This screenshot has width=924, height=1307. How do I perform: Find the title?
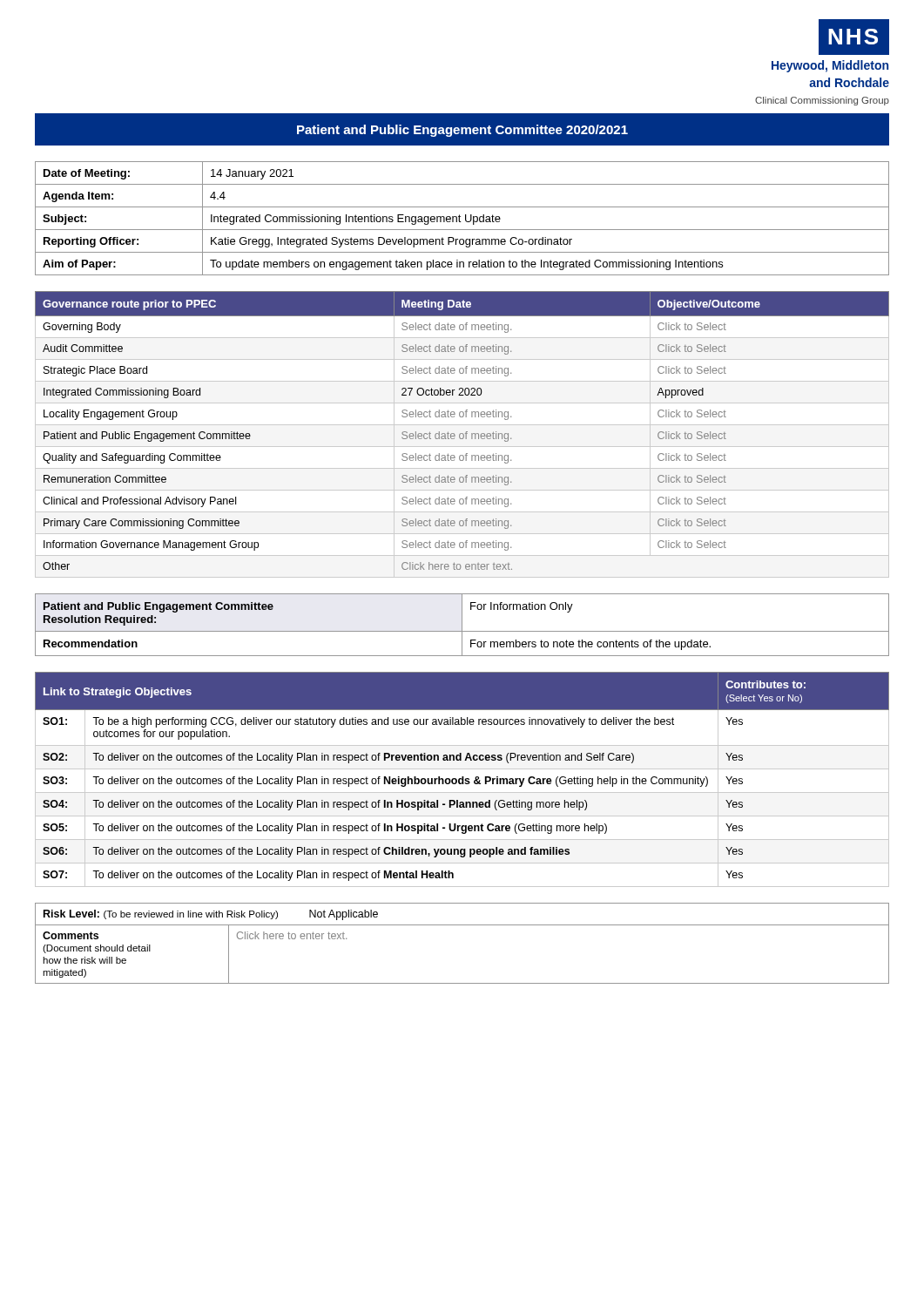(x=462, y=129)
